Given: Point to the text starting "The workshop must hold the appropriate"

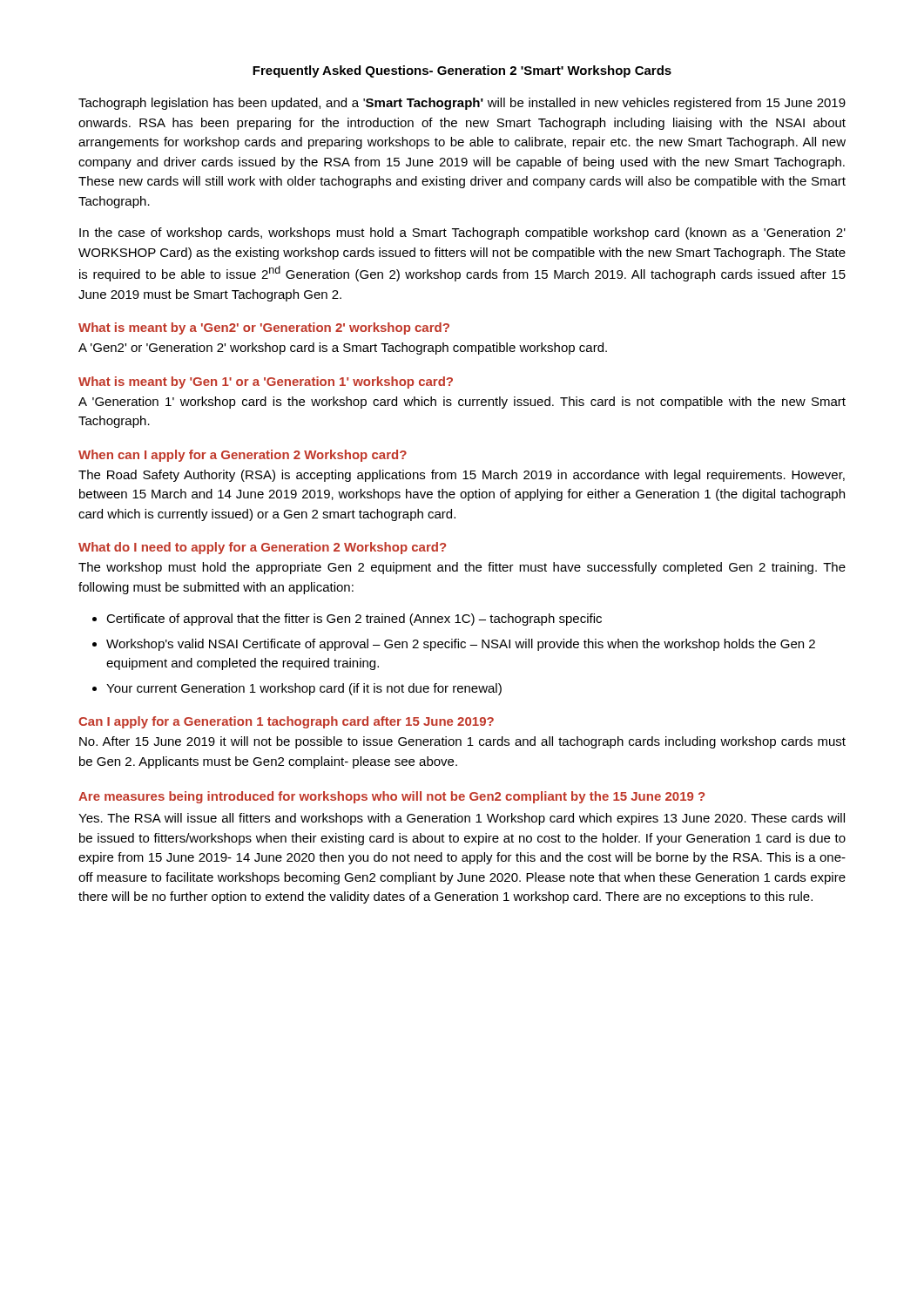Looking at the screenshot, I should (x=462, y=577).
